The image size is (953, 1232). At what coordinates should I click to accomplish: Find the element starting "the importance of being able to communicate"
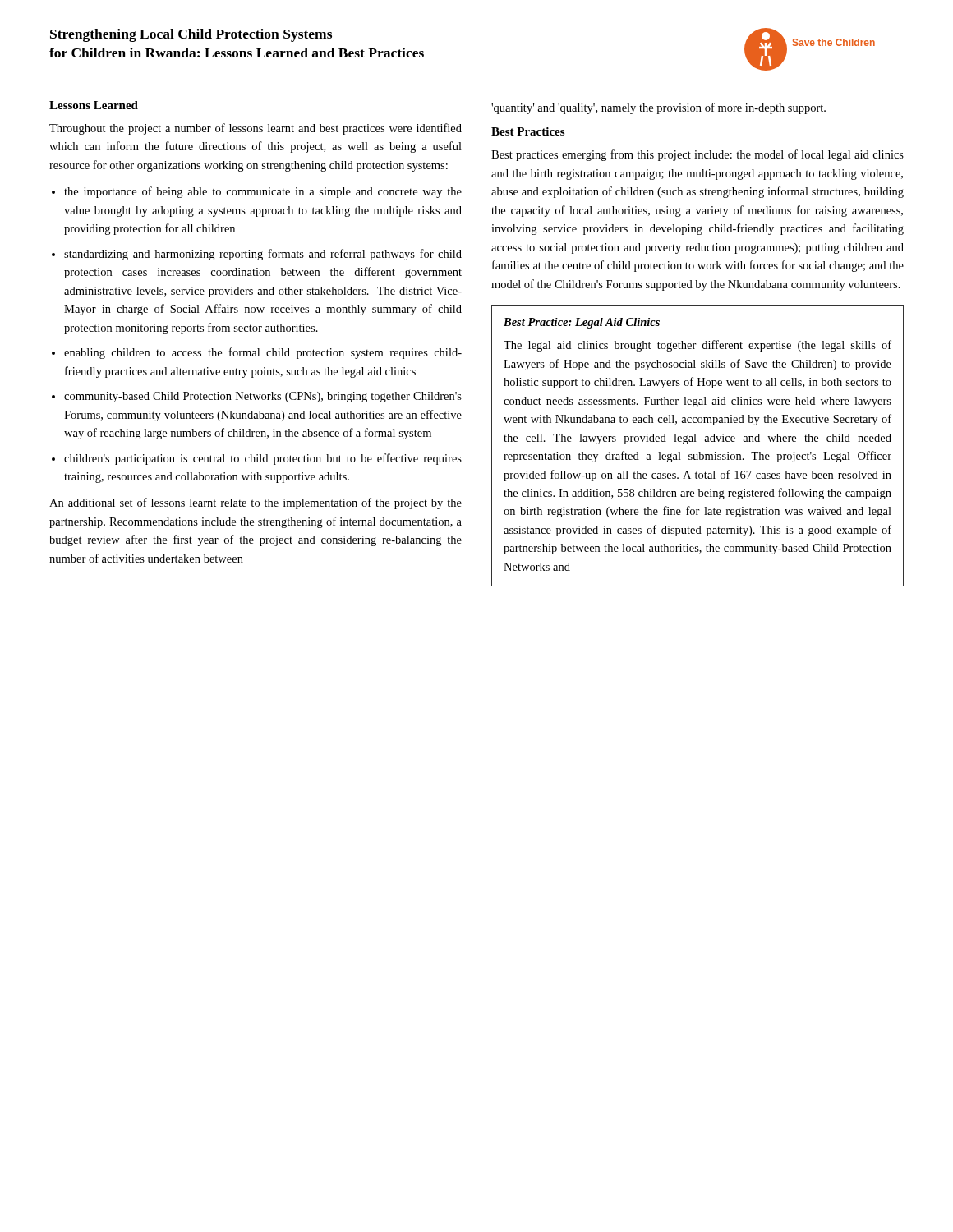[x=263, y=210]
